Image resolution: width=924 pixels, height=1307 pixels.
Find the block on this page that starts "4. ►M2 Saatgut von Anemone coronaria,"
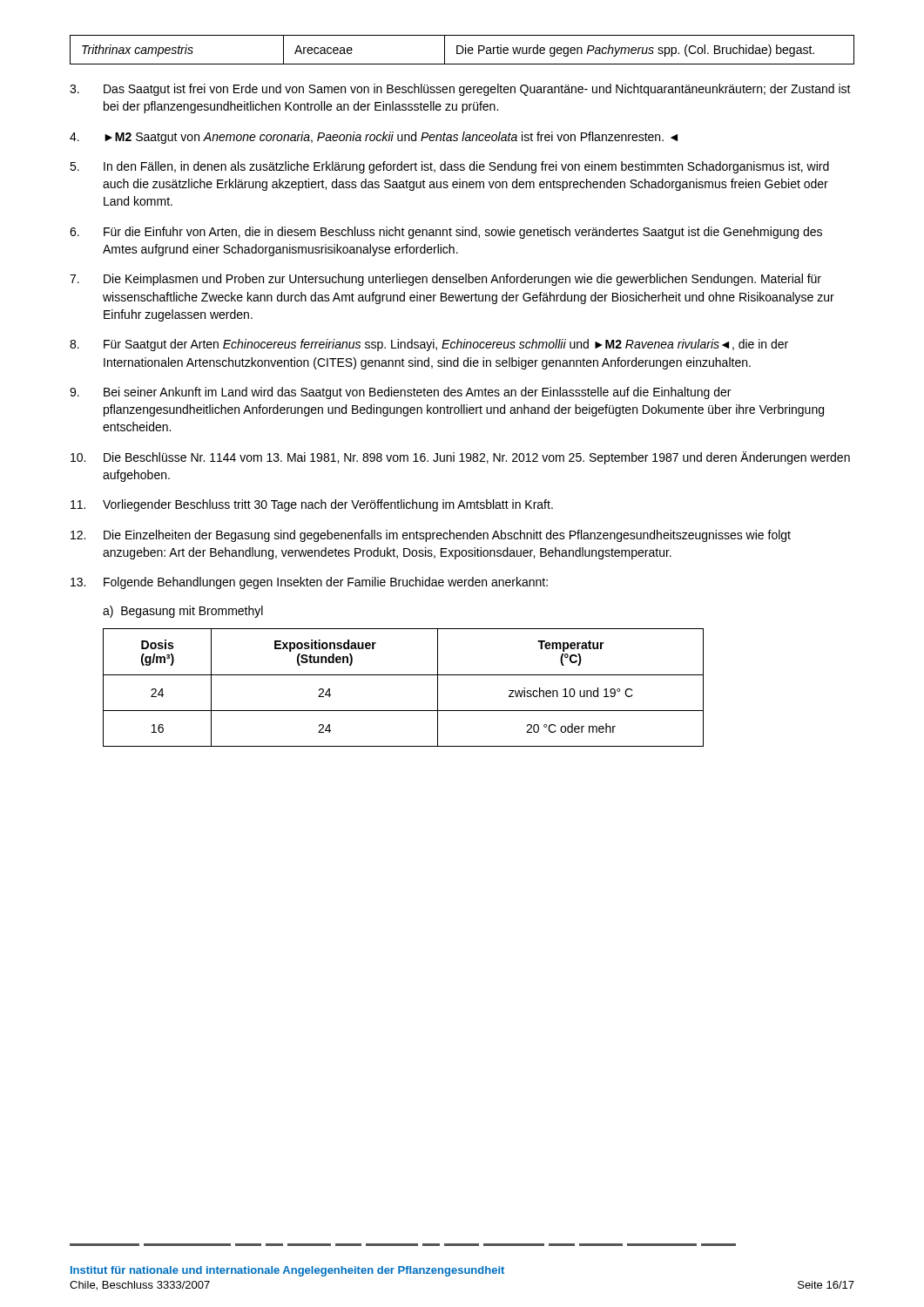(462, 137)
